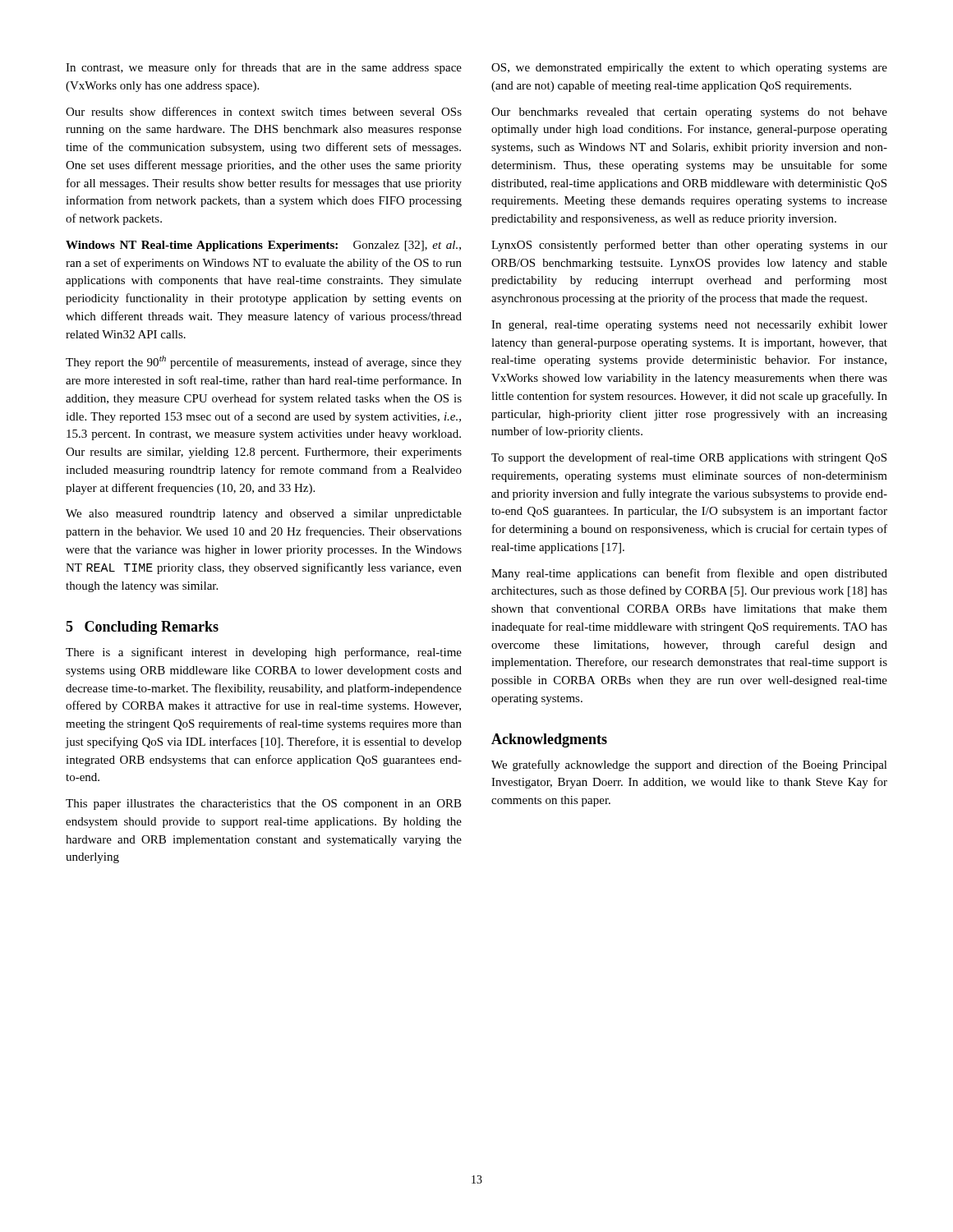Find the text block that says "OS, we demonstrated empirically the extent to"

(689, 77)
